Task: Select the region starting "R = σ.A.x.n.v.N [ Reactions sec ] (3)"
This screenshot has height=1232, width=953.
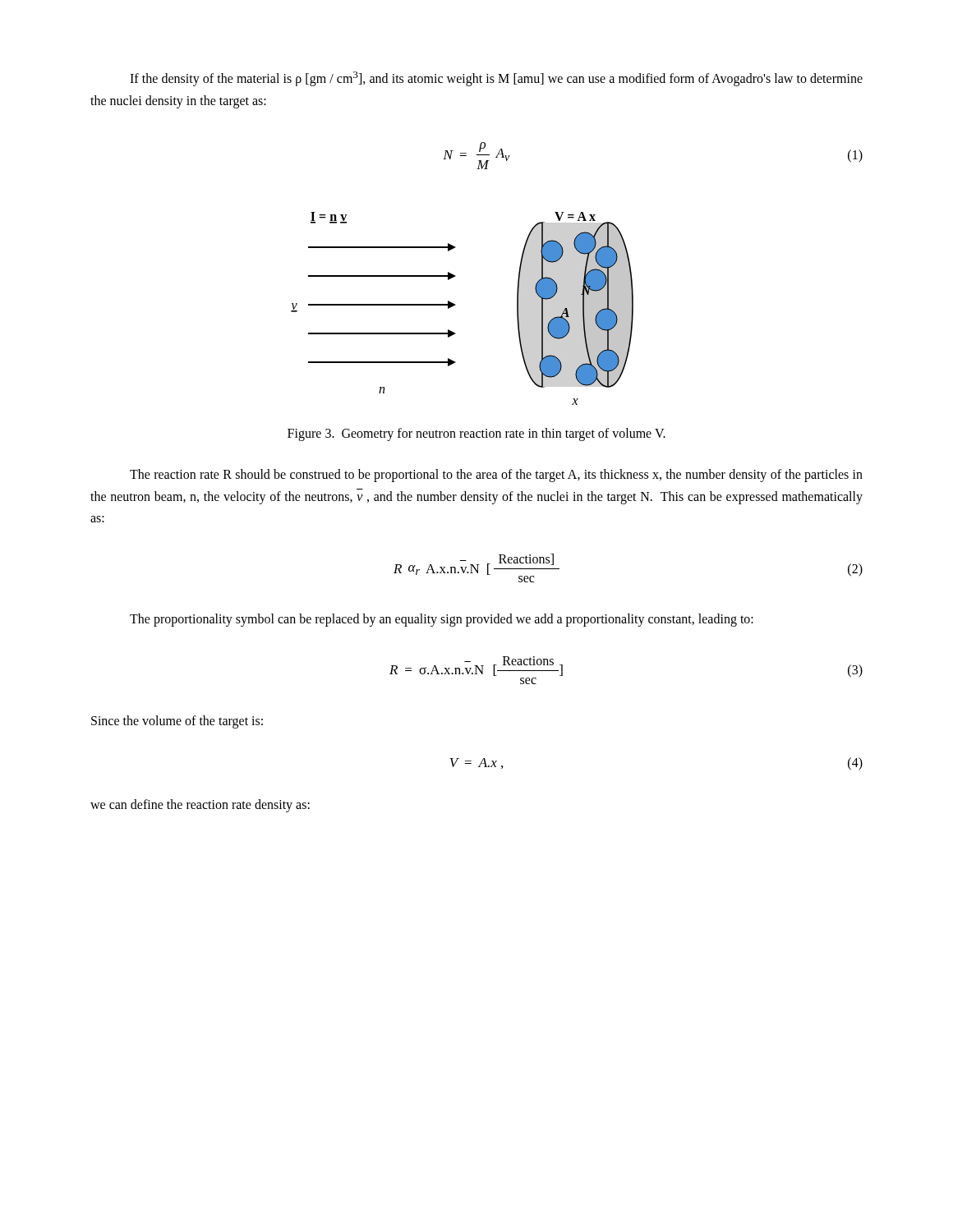Action: (x=467, y=670)
